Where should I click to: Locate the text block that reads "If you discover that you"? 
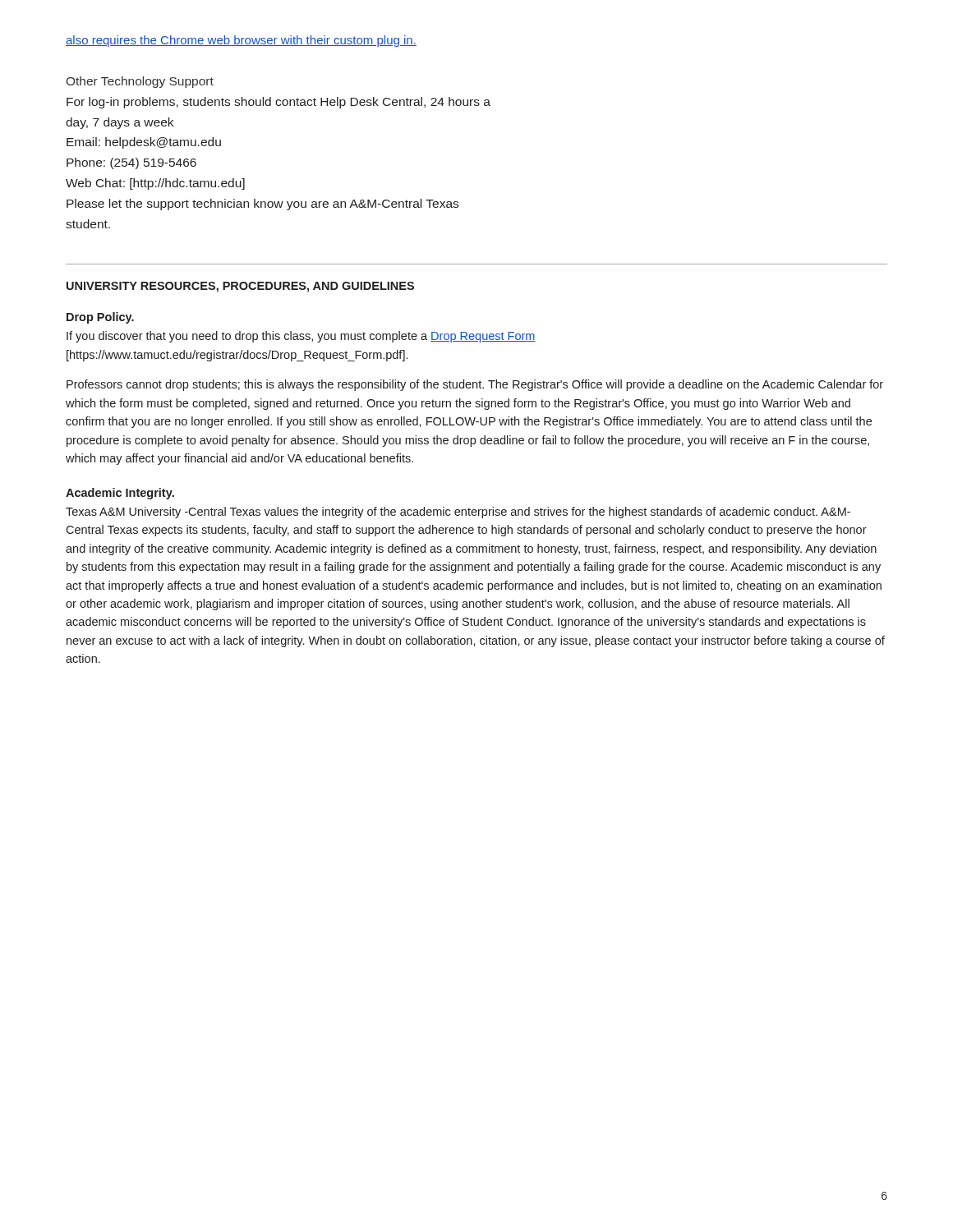pos(476,346)
